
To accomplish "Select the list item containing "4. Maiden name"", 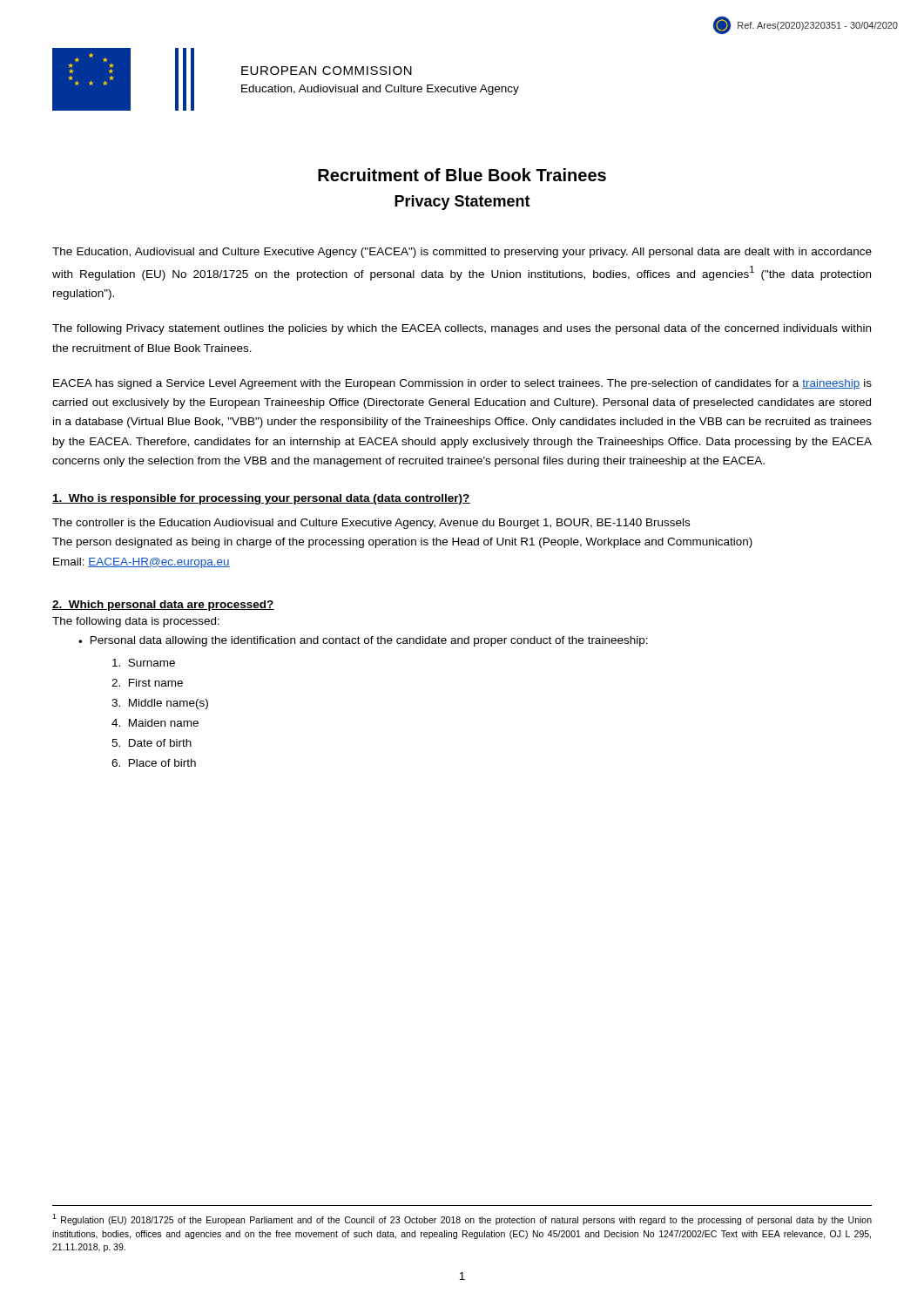I will [x=155, y=723].
